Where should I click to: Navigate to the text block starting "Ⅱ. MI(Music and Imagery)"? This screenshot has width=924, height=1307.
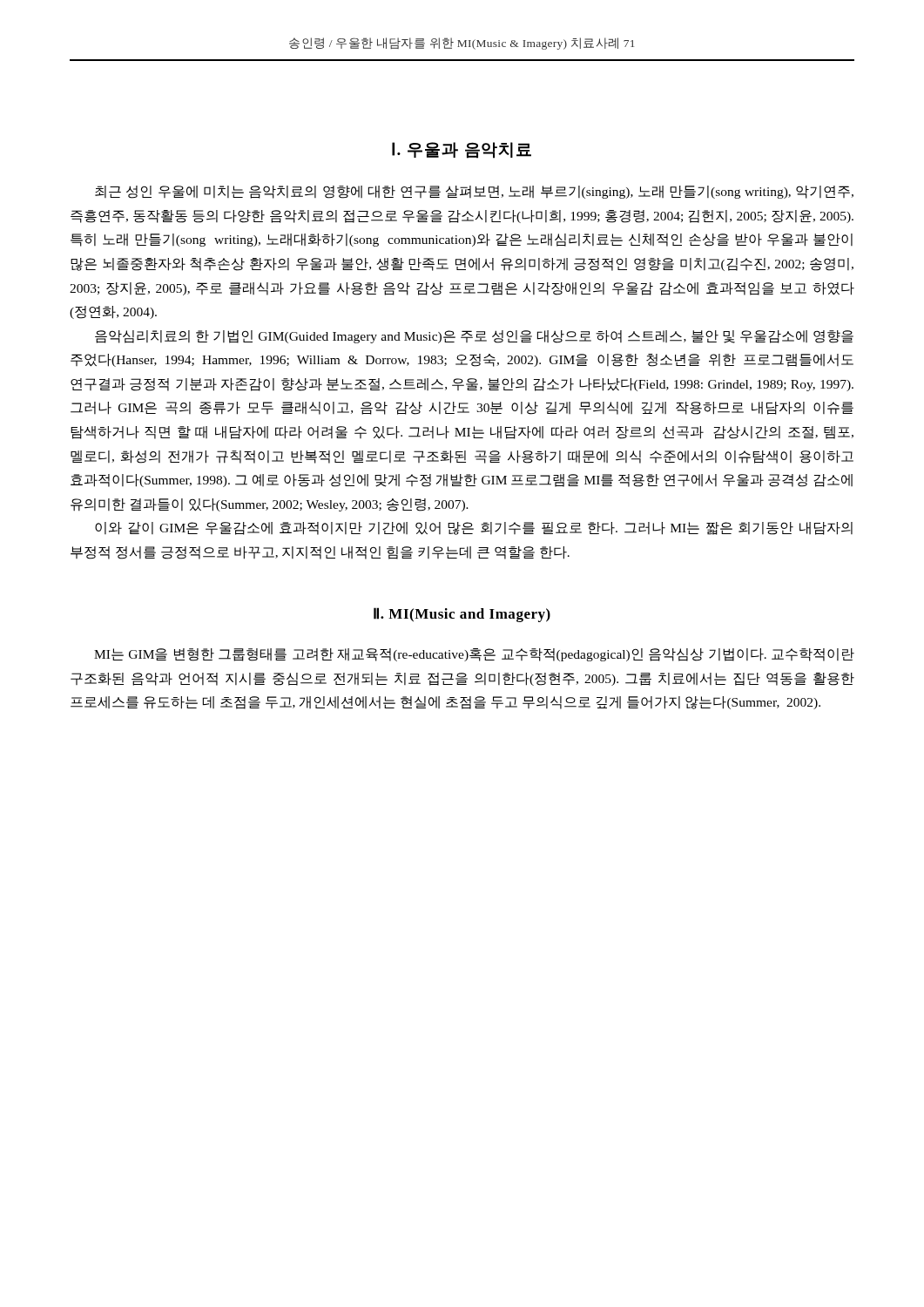pos(462,613)
